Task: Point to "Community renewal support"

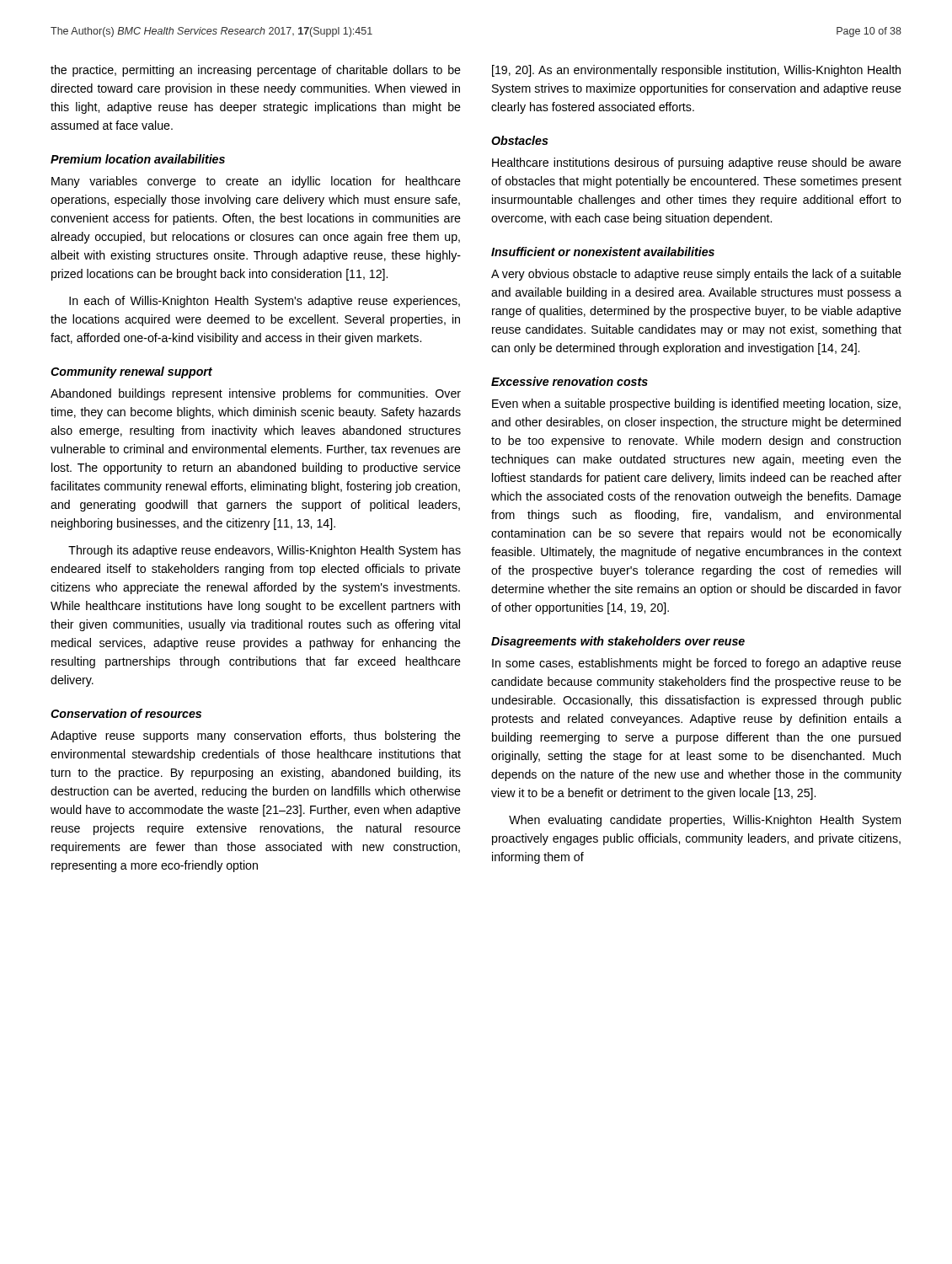Action: pos(131,372)
